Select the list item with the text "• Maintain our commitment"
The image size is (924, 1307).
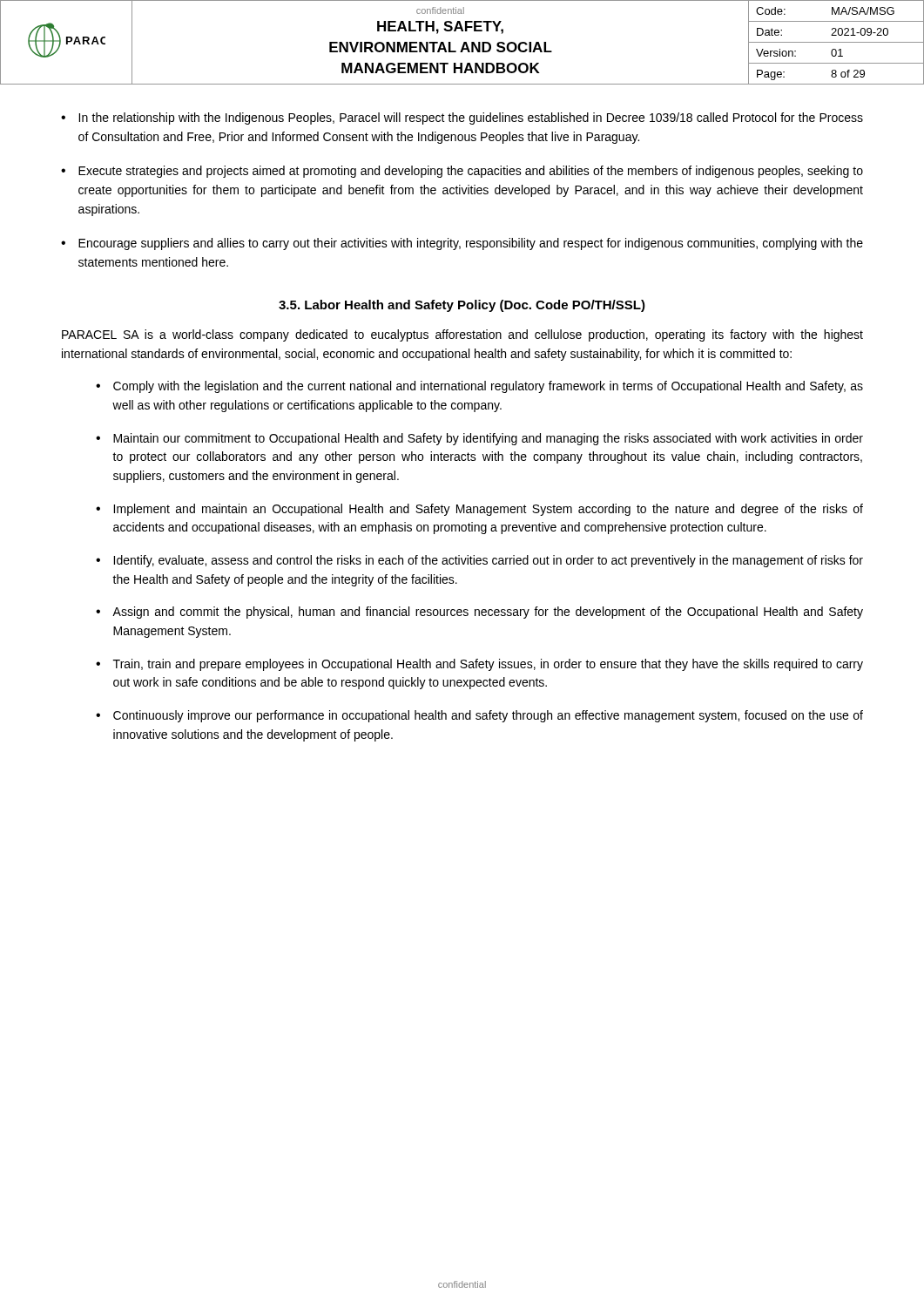[x=479, y=458]
